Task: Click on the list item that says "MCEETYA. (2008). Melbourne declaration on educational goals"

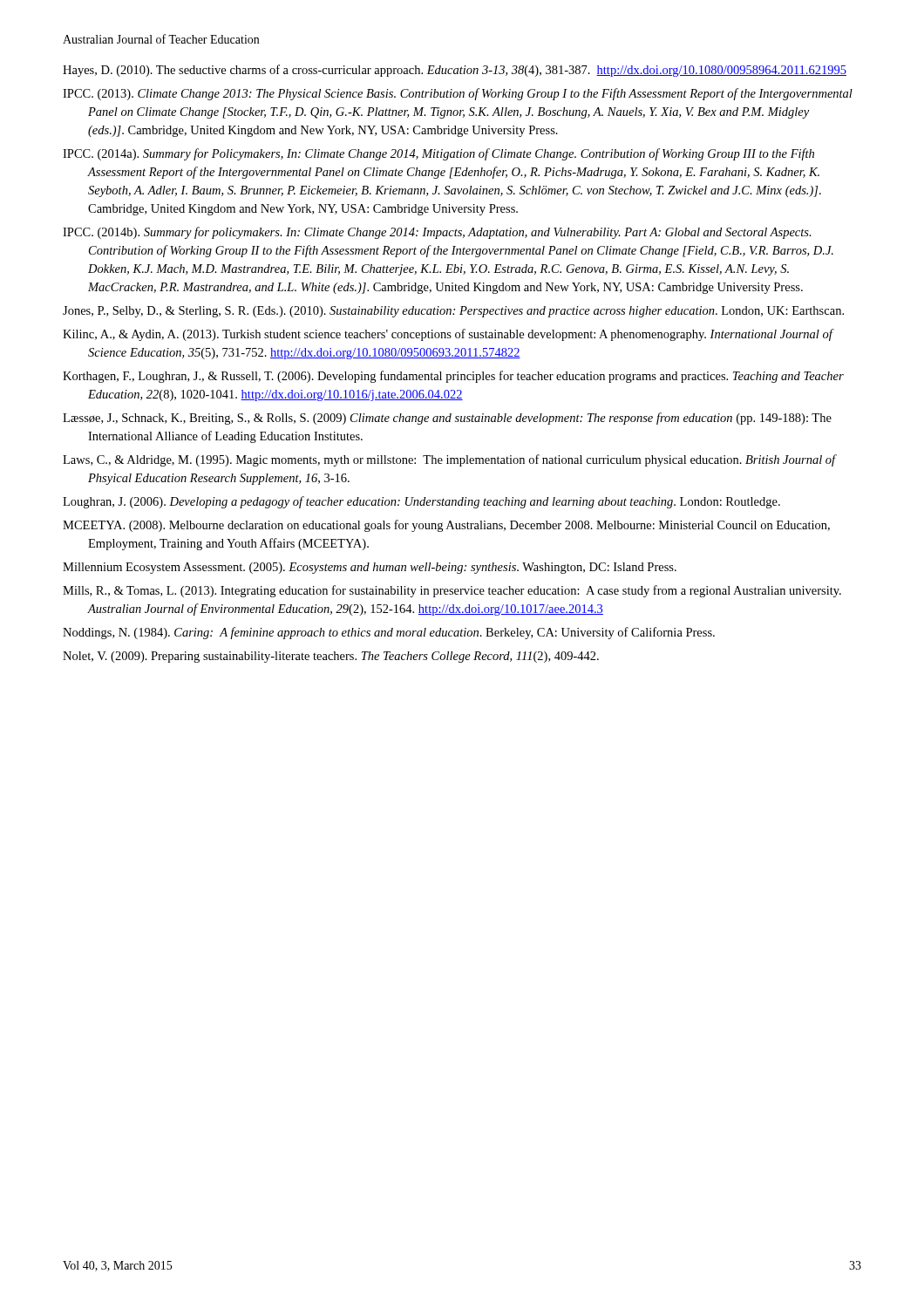Action: 447,534
